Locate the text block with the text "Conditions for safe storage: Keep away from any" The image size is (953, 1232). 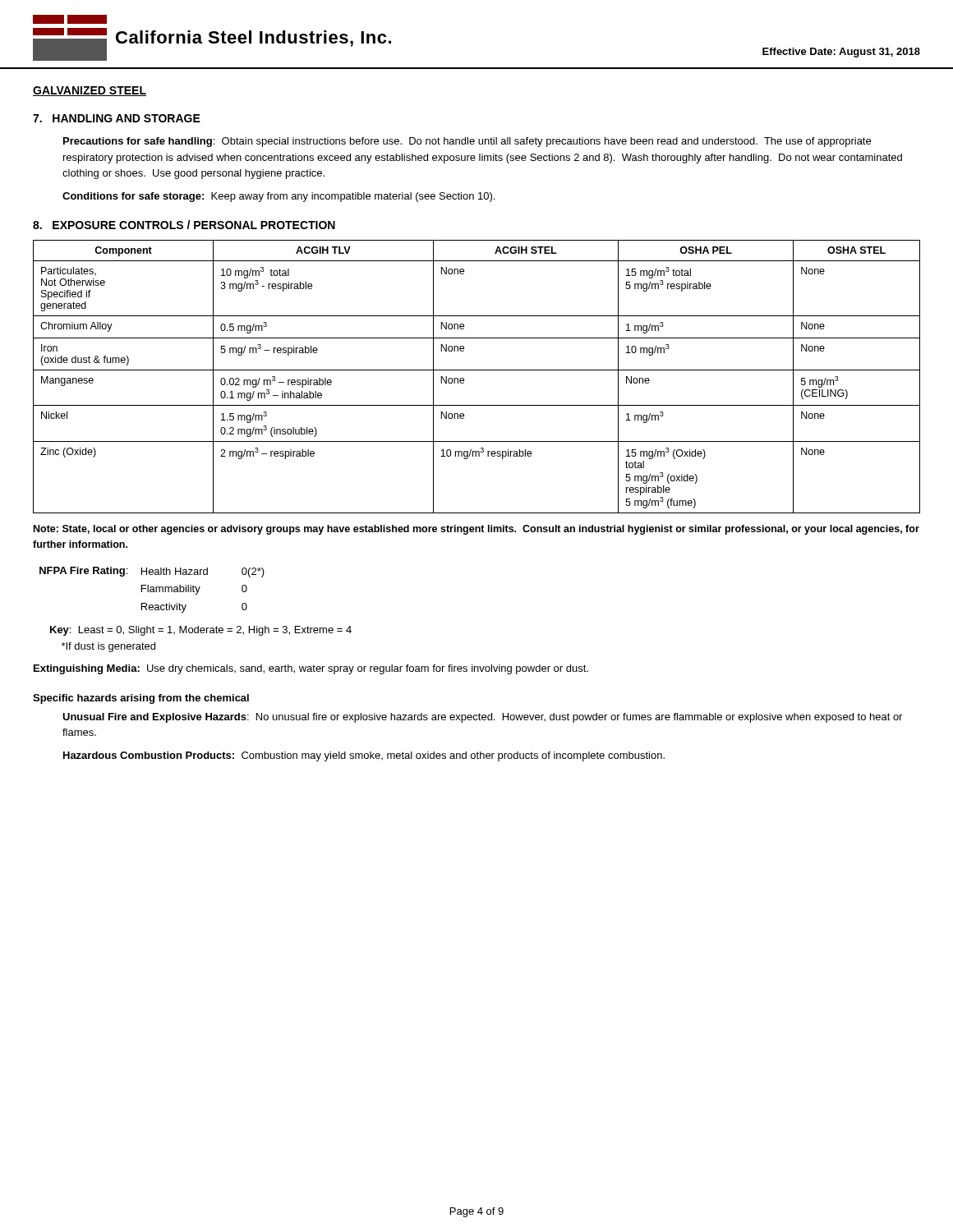click(279, 196)
